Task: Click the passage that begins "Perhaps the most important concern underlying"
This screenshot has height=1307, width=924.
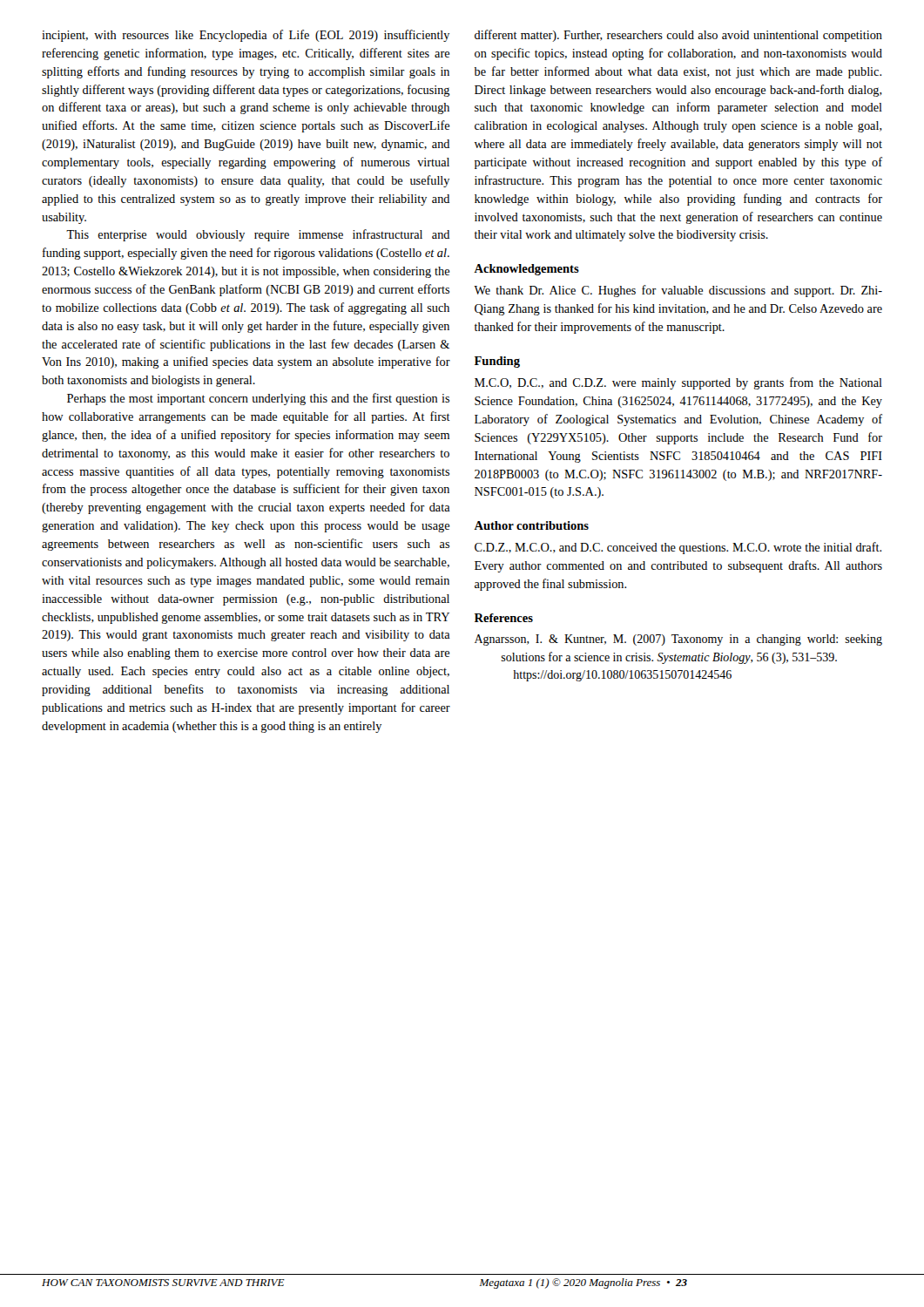Action: click(246, 562)
